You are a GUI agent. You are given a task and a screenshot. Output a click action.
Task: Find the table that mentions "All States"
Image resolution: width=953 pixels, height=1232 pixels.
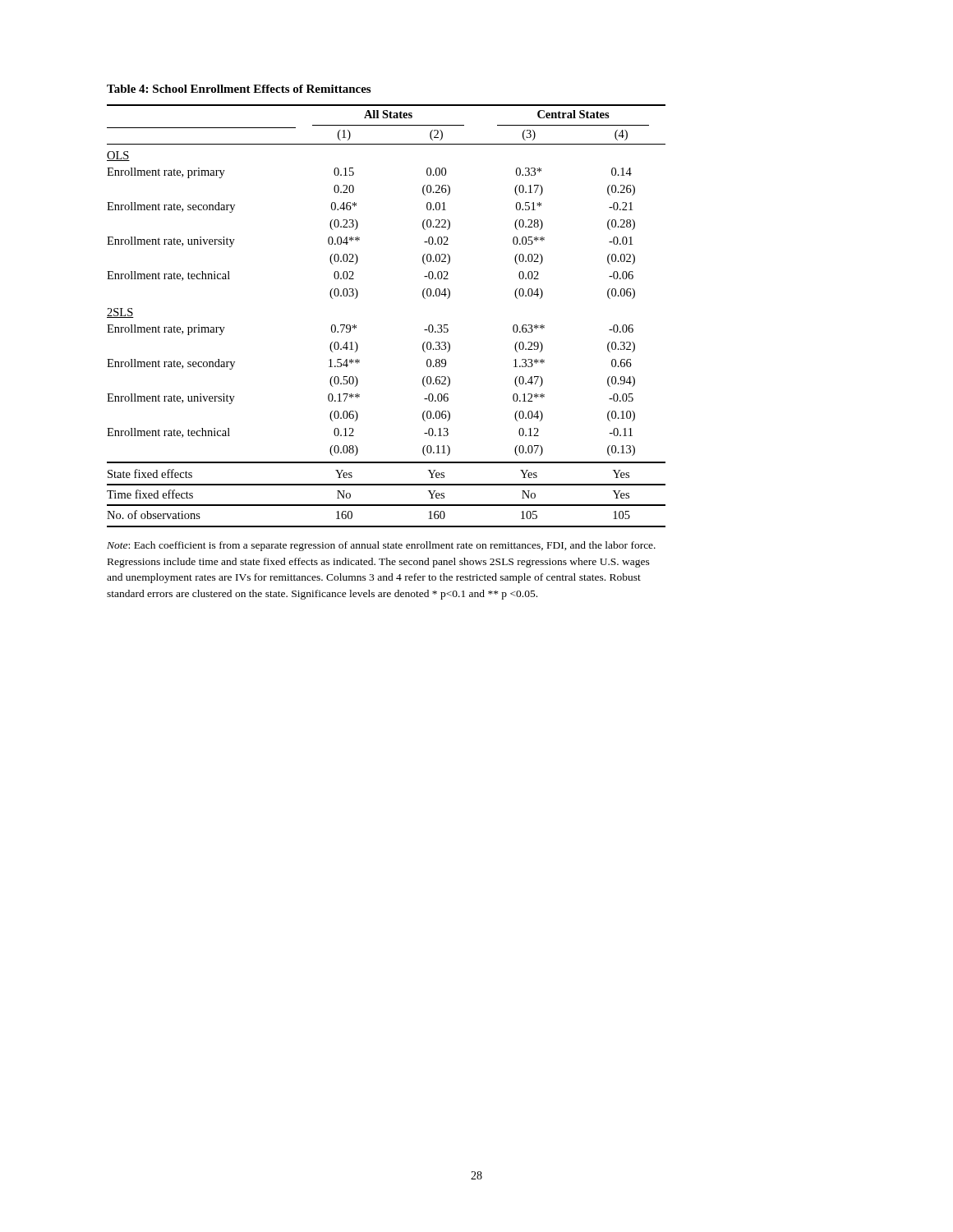386,316
